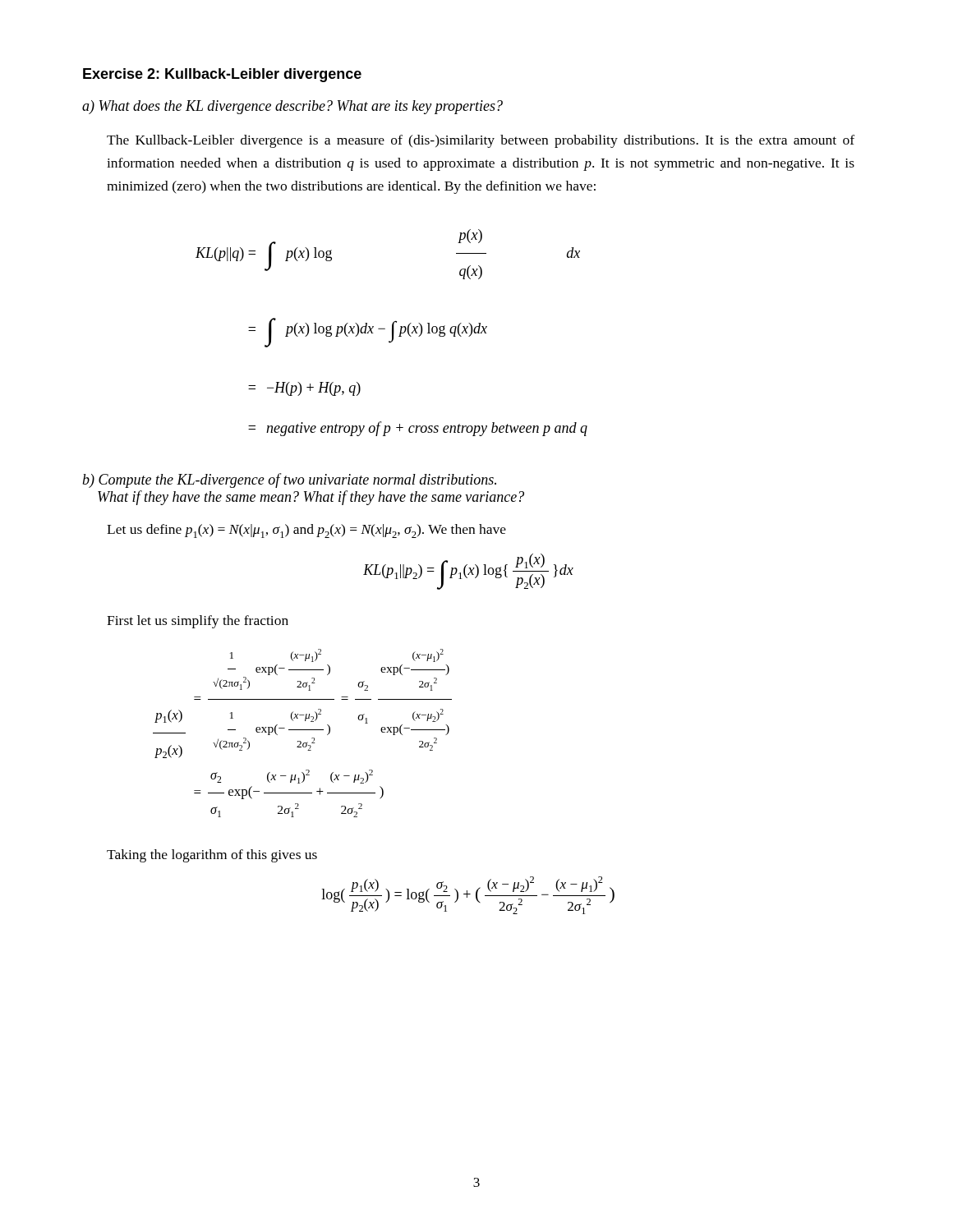Click the formula that begins "p1(x) p2(x) = 1"

coord(302,733)
